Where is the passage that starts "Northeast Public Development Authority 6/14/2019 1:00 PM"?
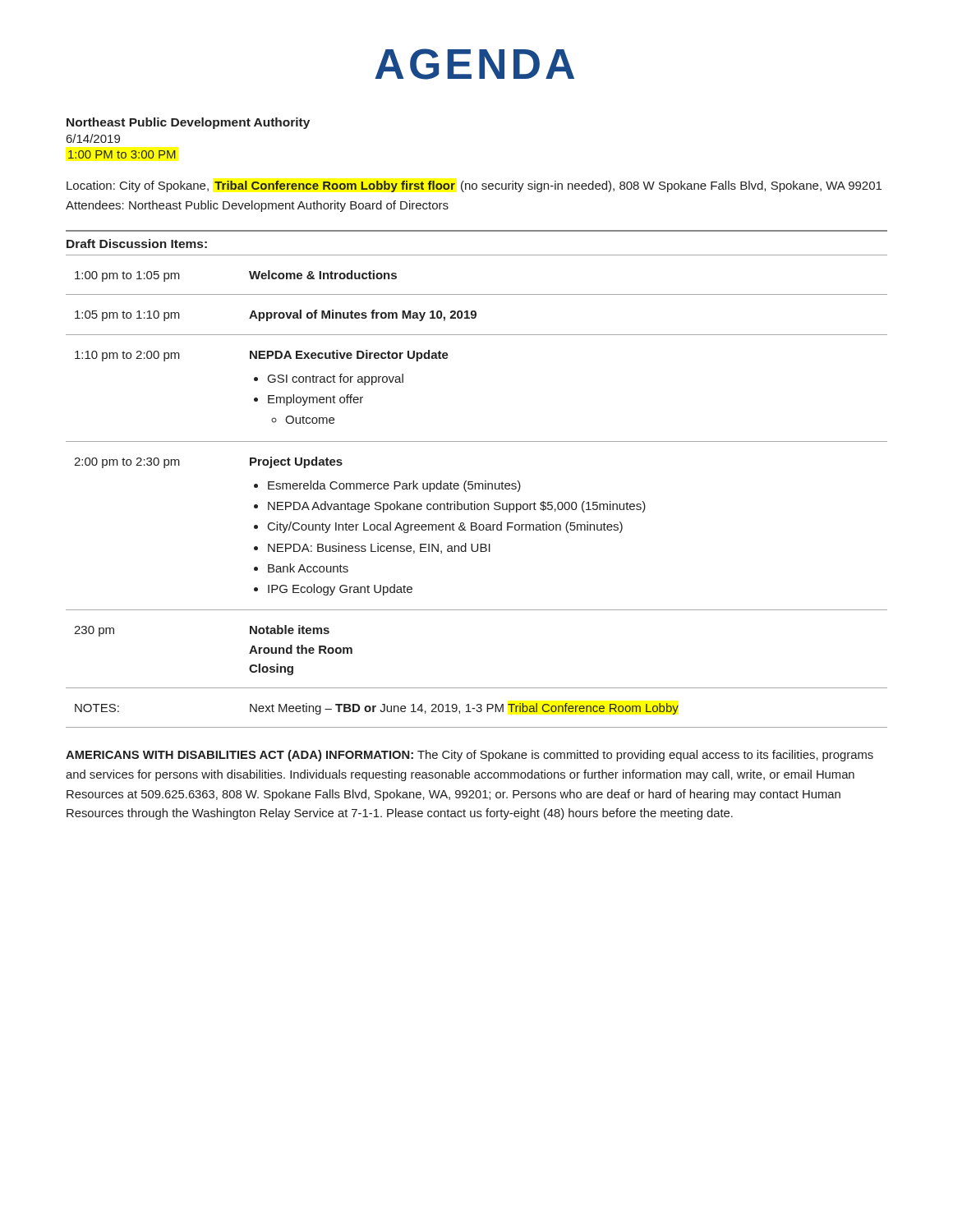Viewport: 953px width, 1232px height. 188,123
